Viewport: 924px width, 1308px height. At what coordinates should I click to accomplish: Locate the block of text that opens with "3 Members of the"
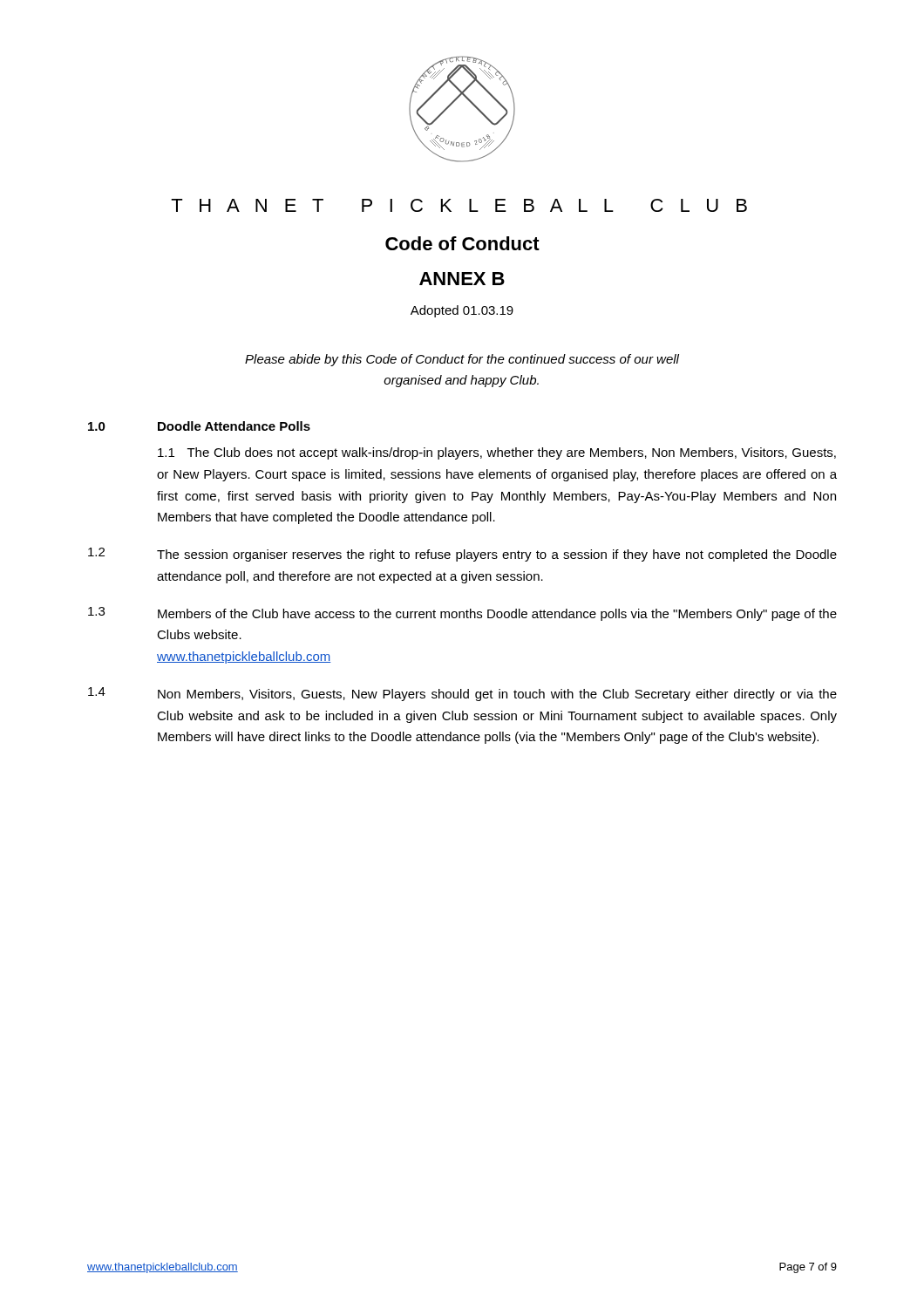click(462, 614)
